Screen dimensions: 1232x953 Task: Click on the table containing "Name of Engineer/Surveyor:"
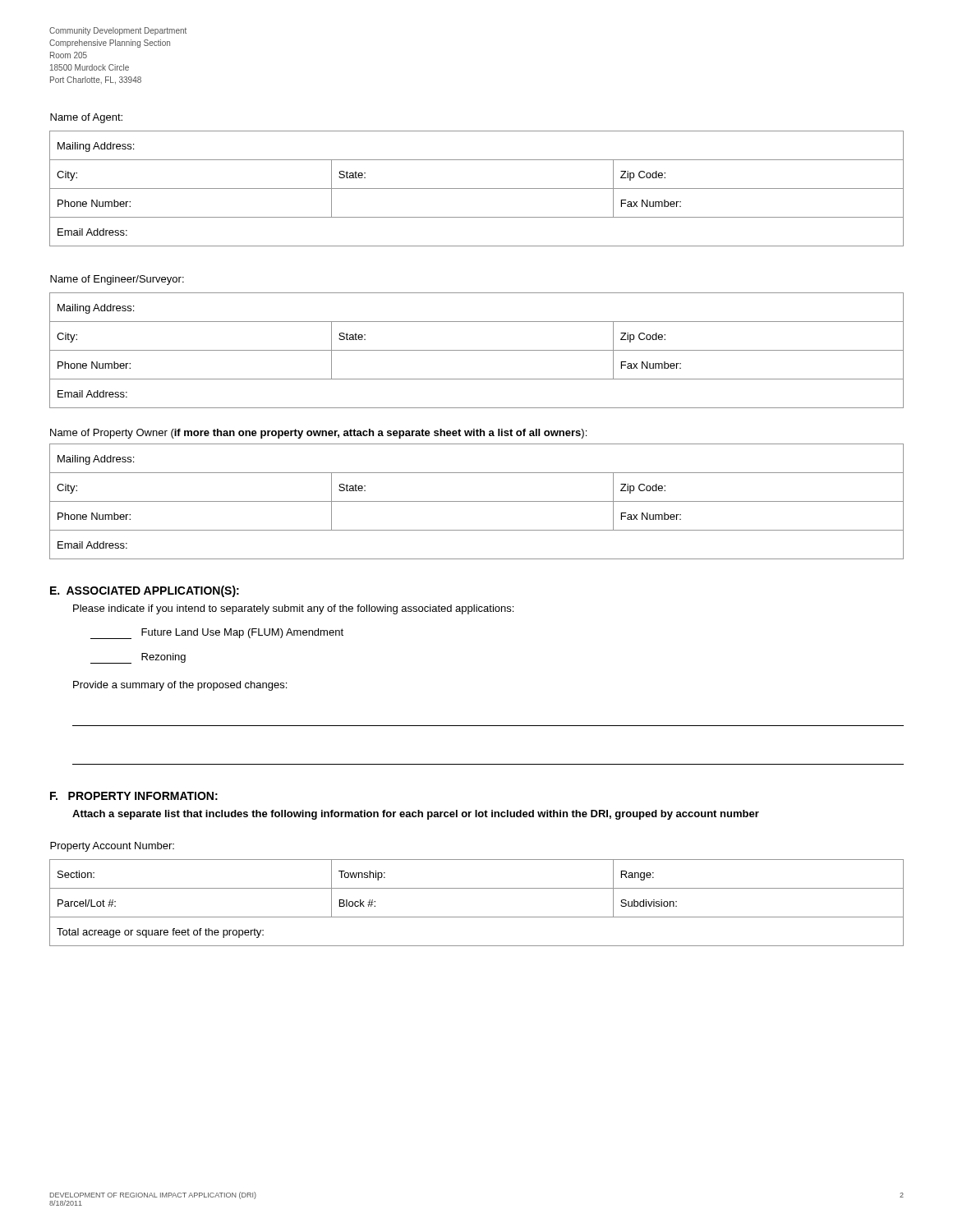[x=476, y=336]
